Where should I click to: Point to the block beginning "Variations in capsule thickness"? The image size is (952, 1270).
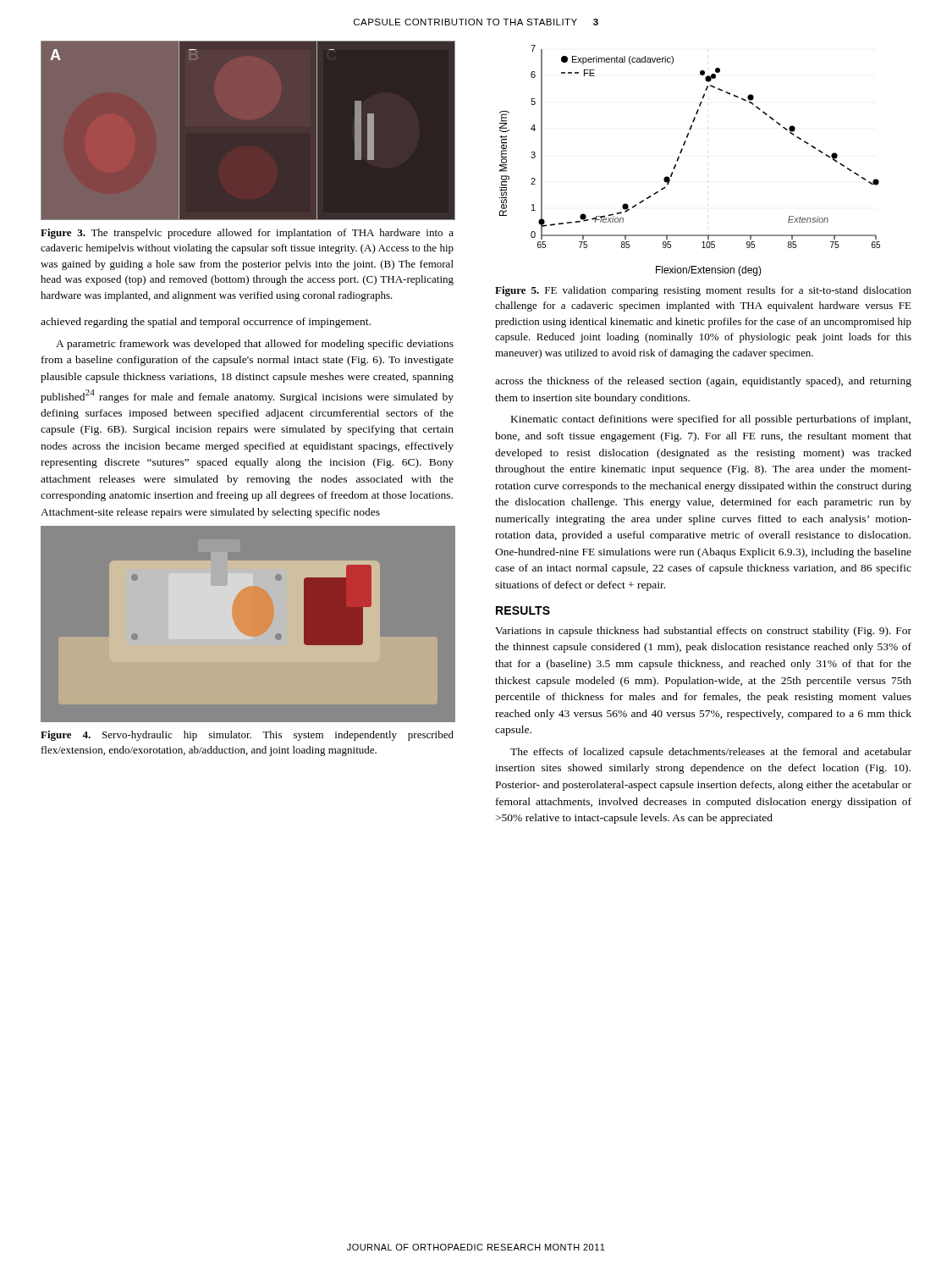tap(703, 724)
